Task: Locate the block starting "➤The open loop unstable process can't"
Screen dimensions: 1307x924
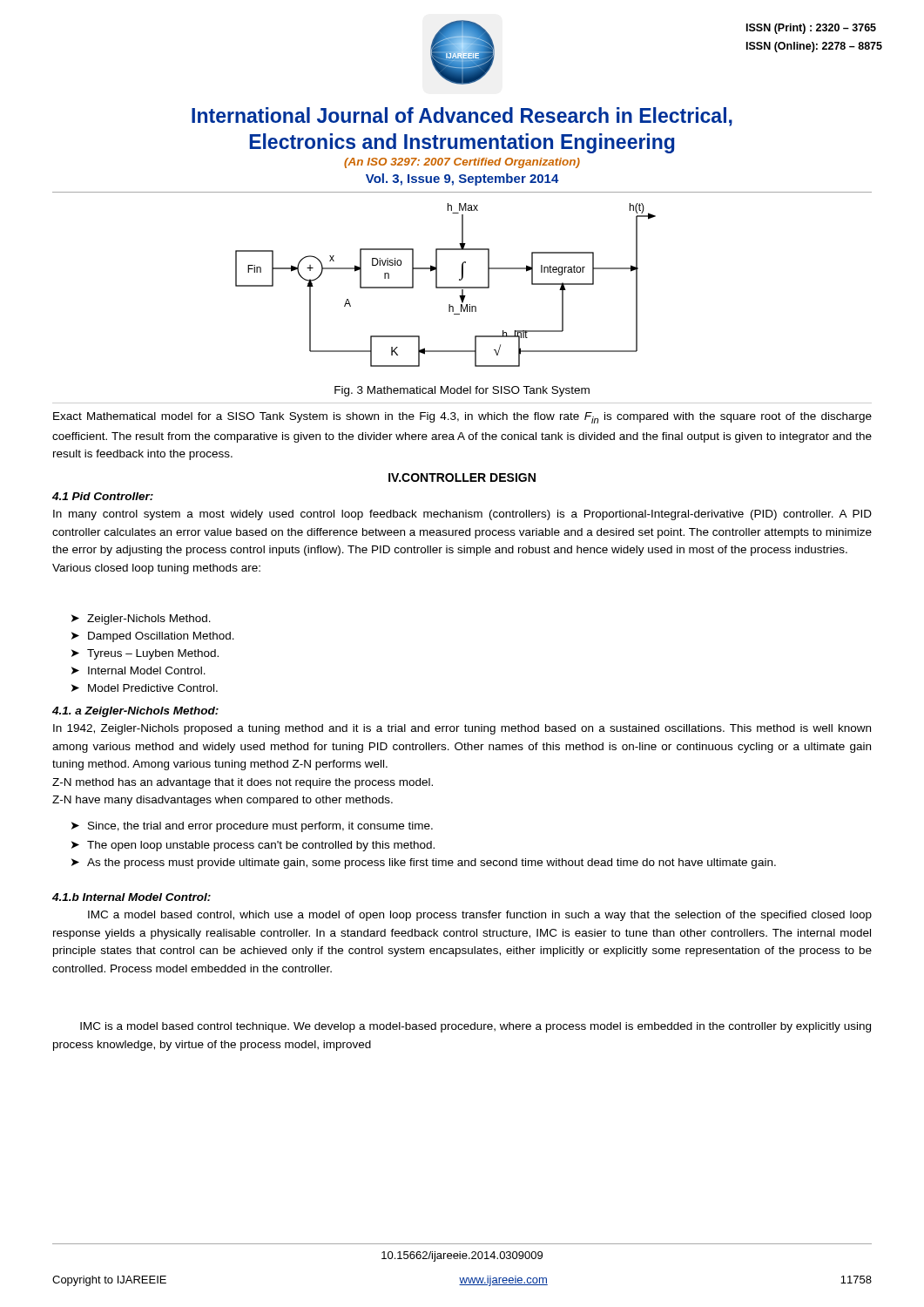Action: coord(253,845)
